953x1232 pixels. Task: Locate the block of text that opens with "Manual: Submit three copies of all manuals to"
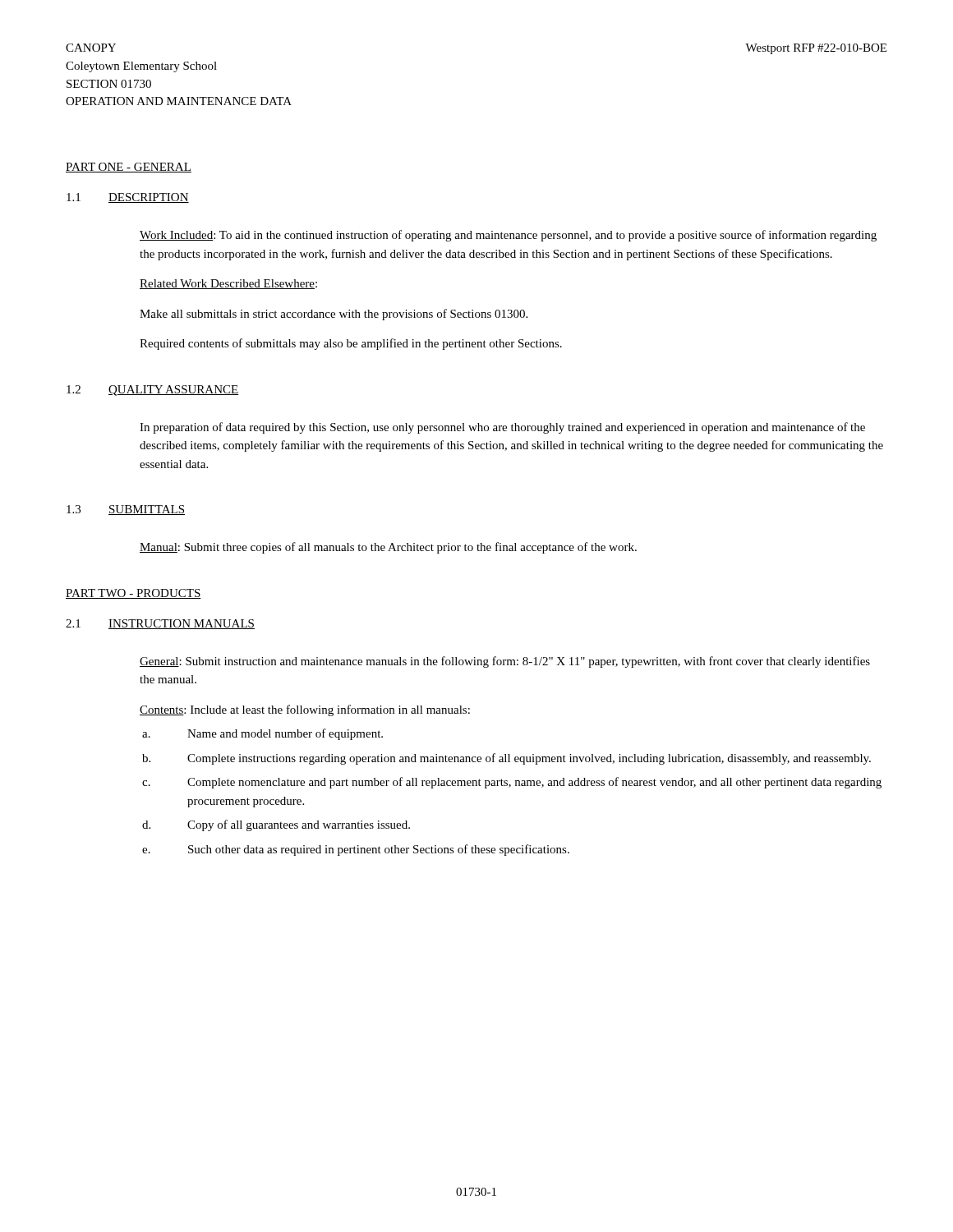(388, 547)
